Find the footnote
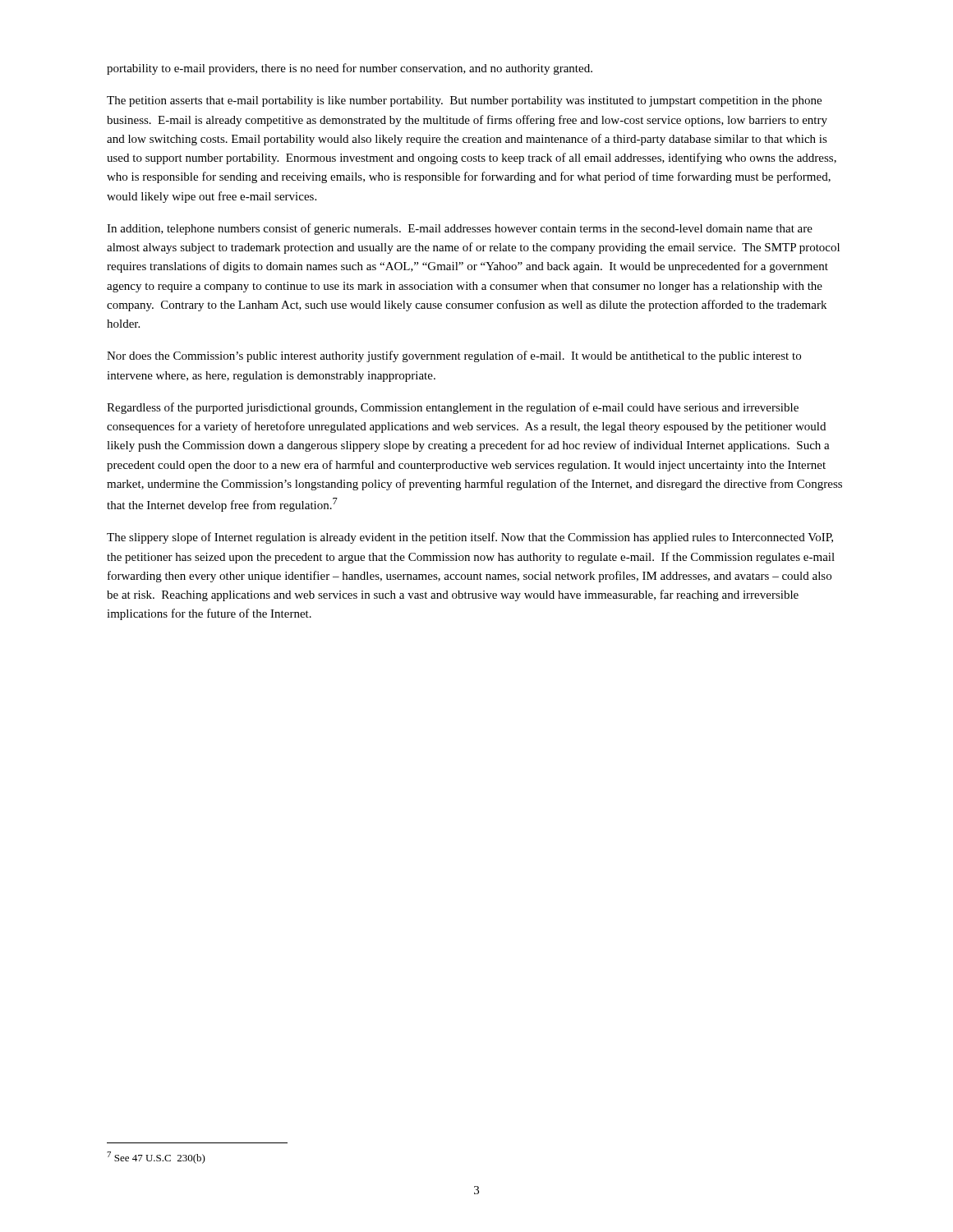Image resolution: width=953 pixels, height=1232 pixels. 156,1157
